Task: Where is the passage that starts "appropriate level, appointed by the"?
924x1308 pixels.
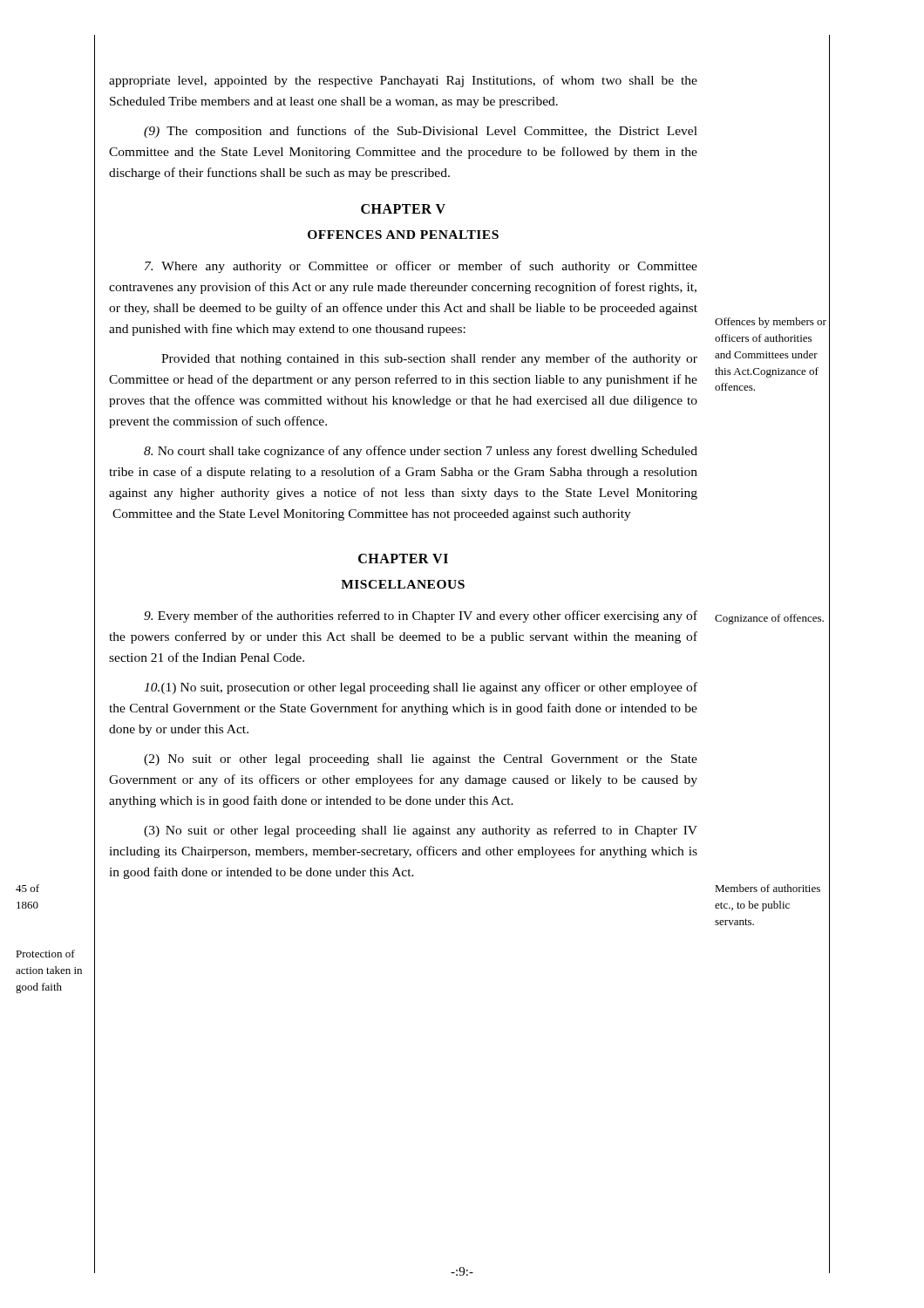Action: click(x=403, y=90)
